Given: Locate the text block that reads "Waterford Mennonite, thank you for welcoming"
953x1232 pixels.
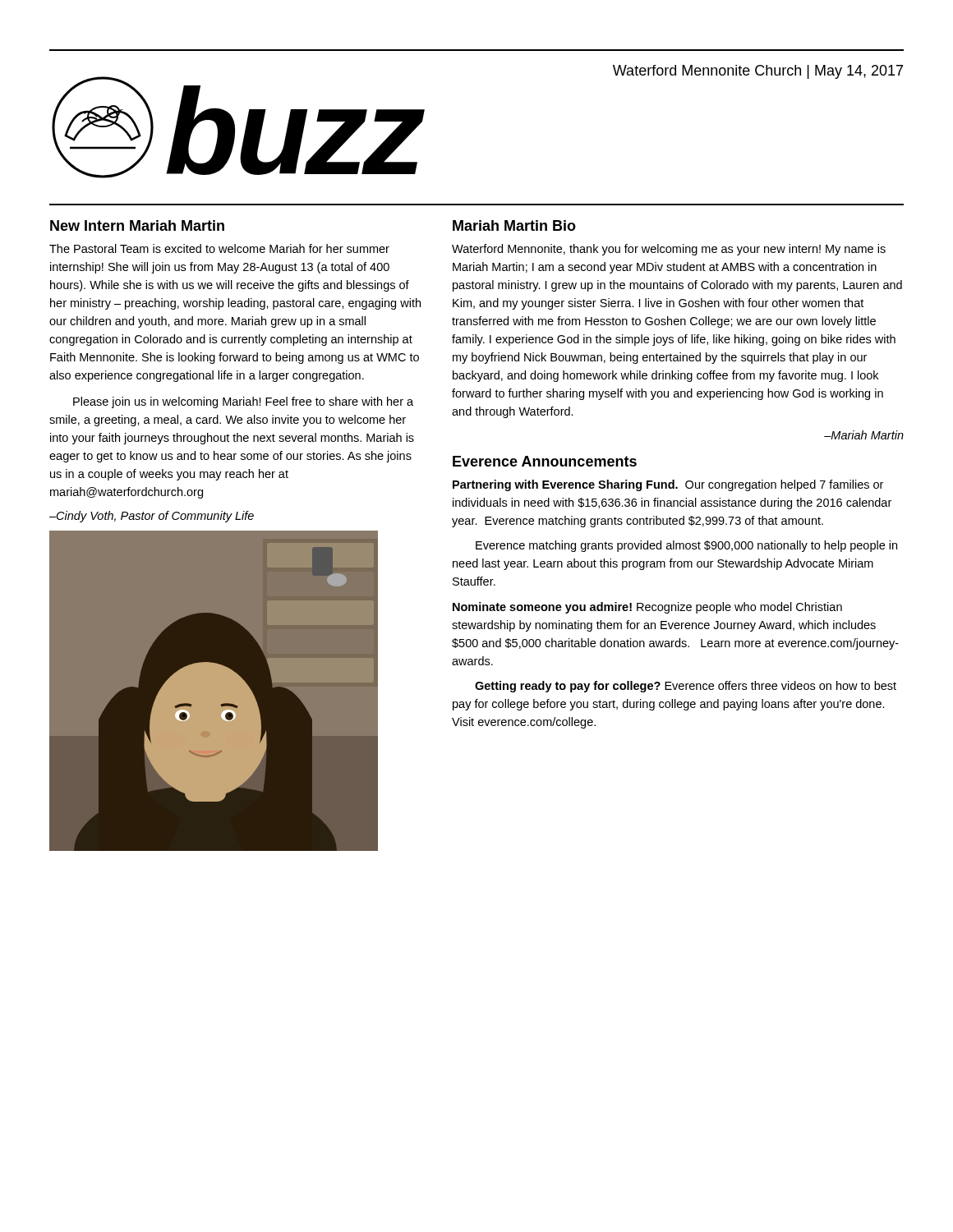Looking at the screenshot, I should 677,330.
